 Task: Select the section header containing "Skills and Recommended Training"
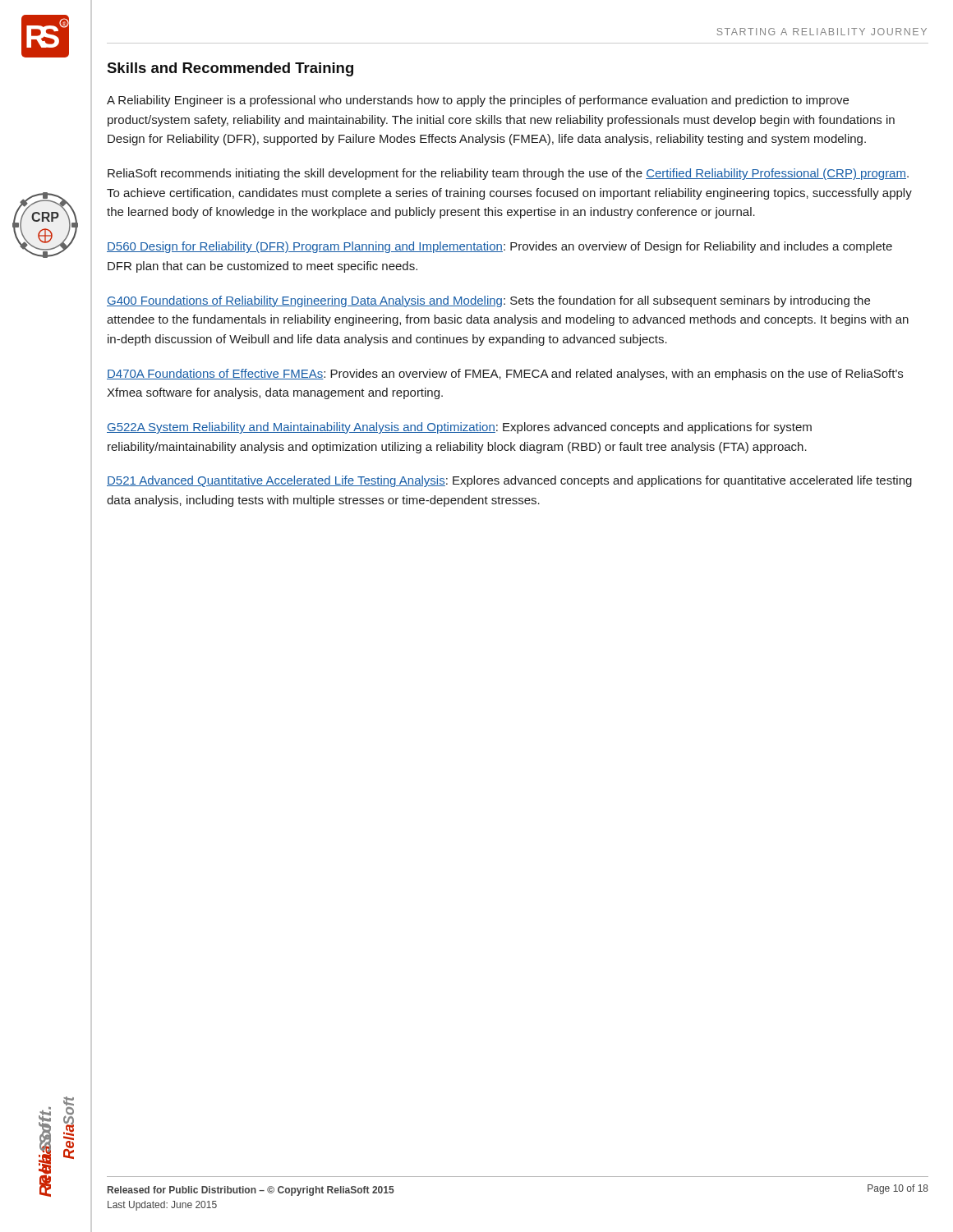(231, 68)
